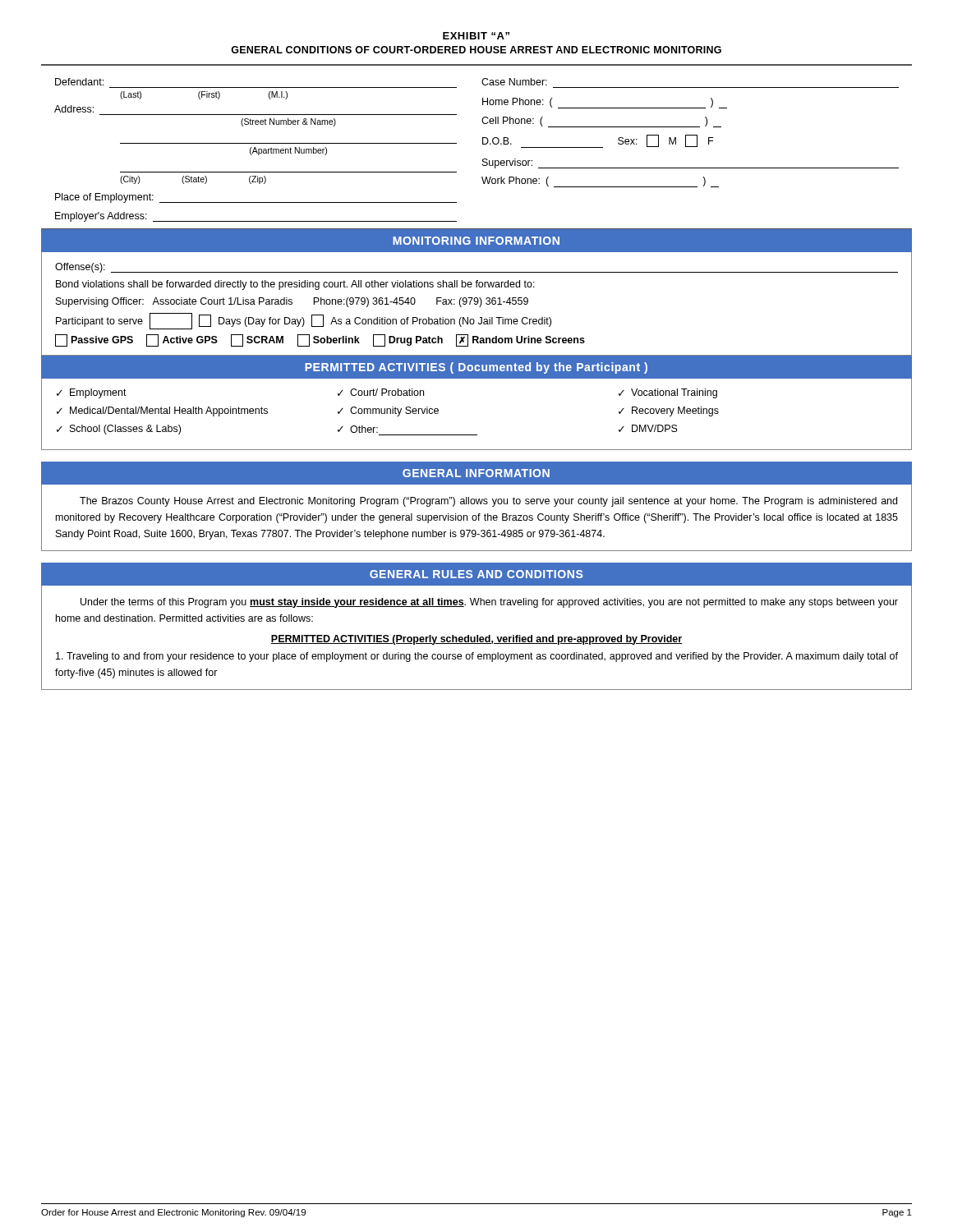Find the text block that says "Participant to serve"
Image resolution: width=953 pixels, height=1232 pixels.
pos(304,321)
